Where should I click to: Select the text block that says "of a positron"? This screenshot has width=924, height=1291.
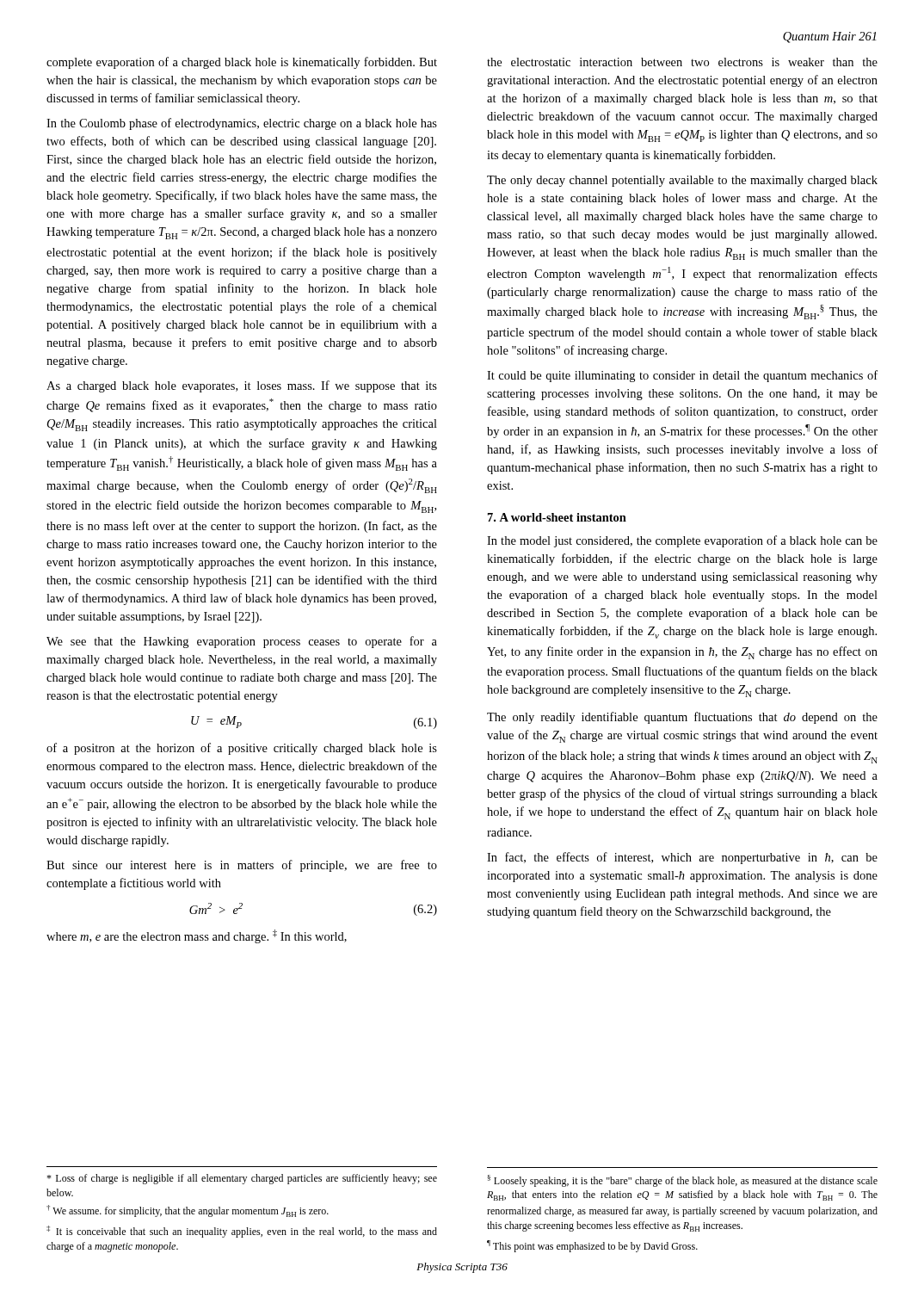242,816
